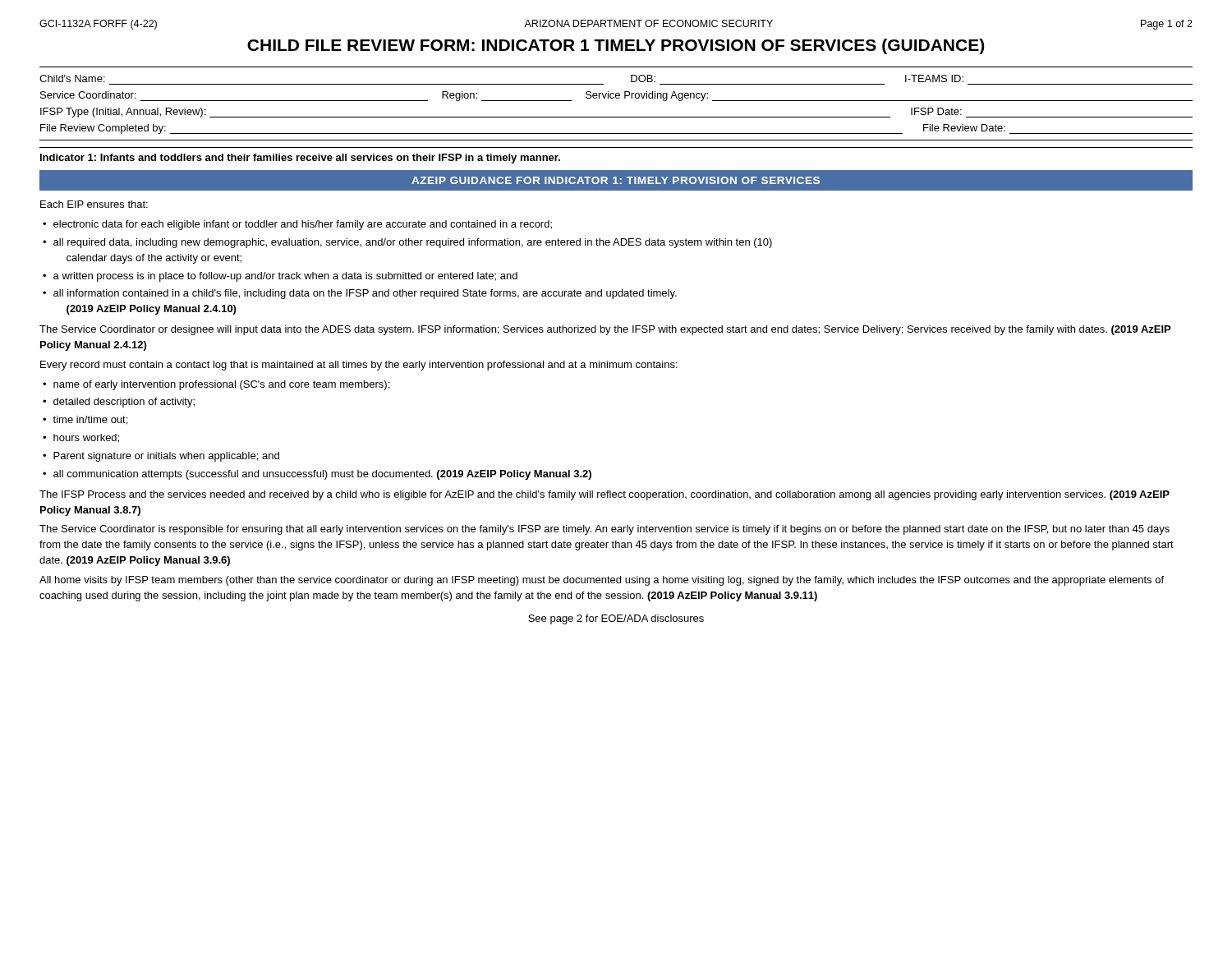Click on the text block that reads "Indicator 1: Infants and toddlers and their"

[x=300, y=157]
